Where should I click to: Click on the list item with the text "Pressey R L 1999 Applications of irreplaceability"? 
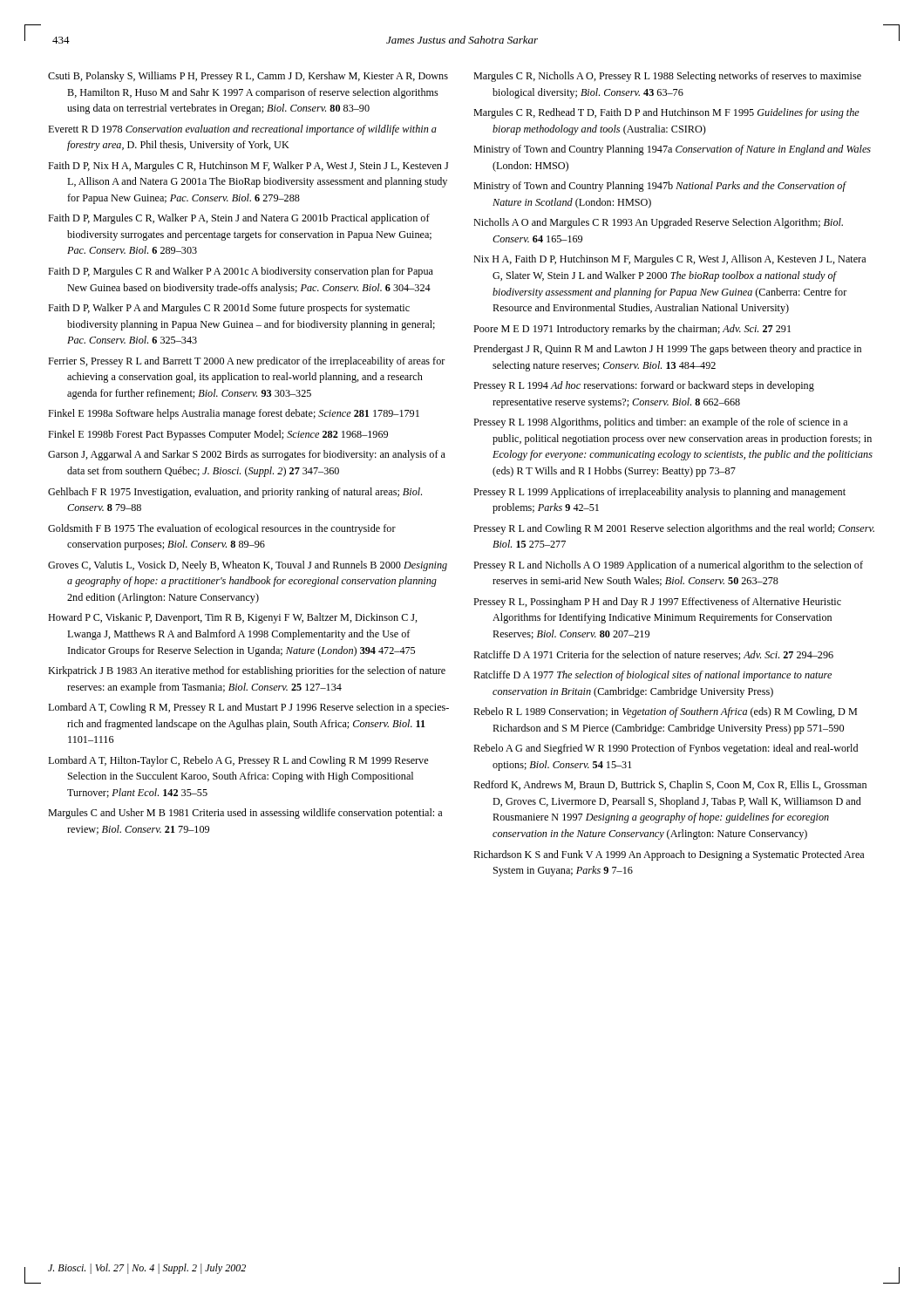pyautogui.click(x=659, y=500)
